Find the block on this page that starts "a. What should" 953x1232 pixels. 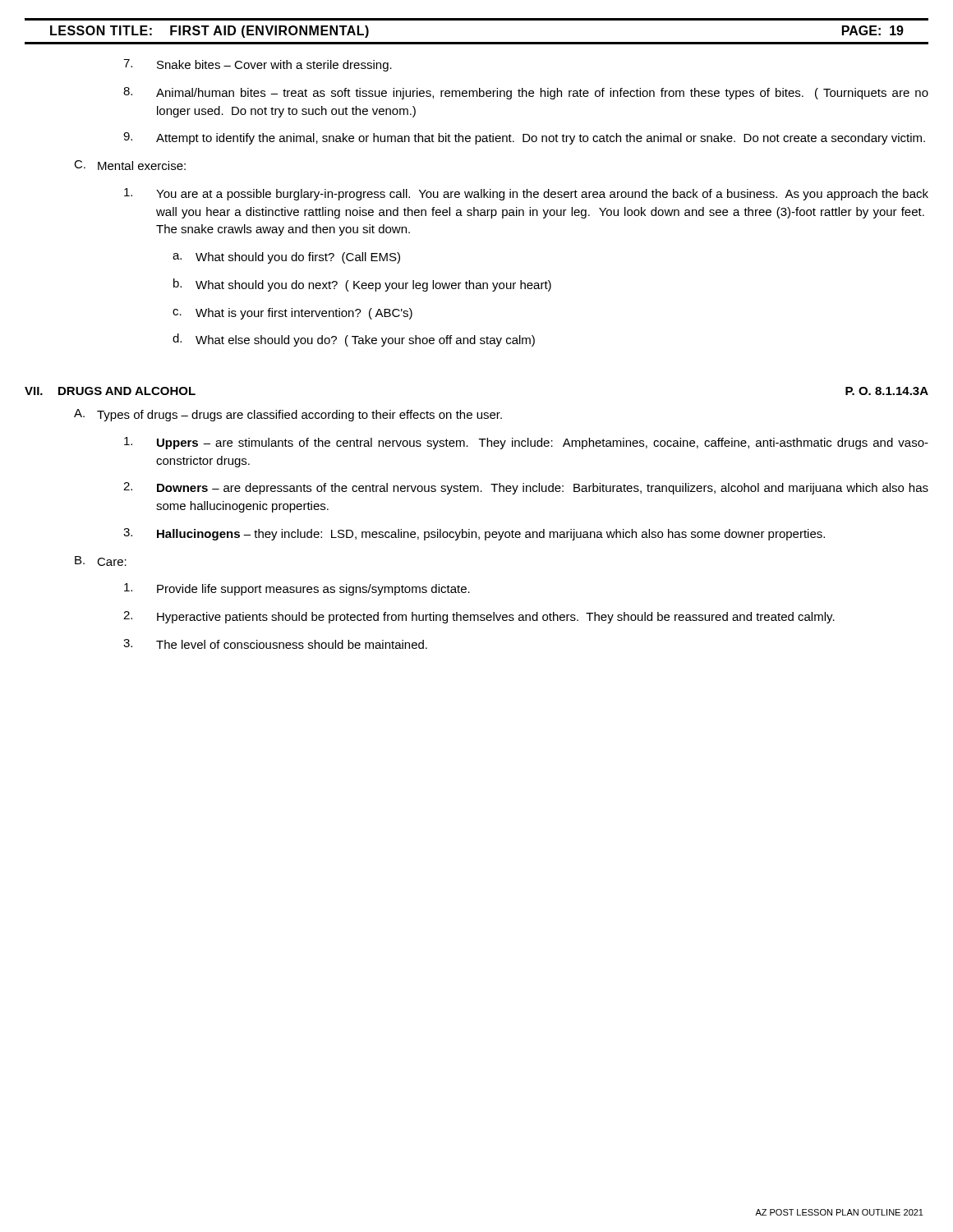[x=286, y=258]
